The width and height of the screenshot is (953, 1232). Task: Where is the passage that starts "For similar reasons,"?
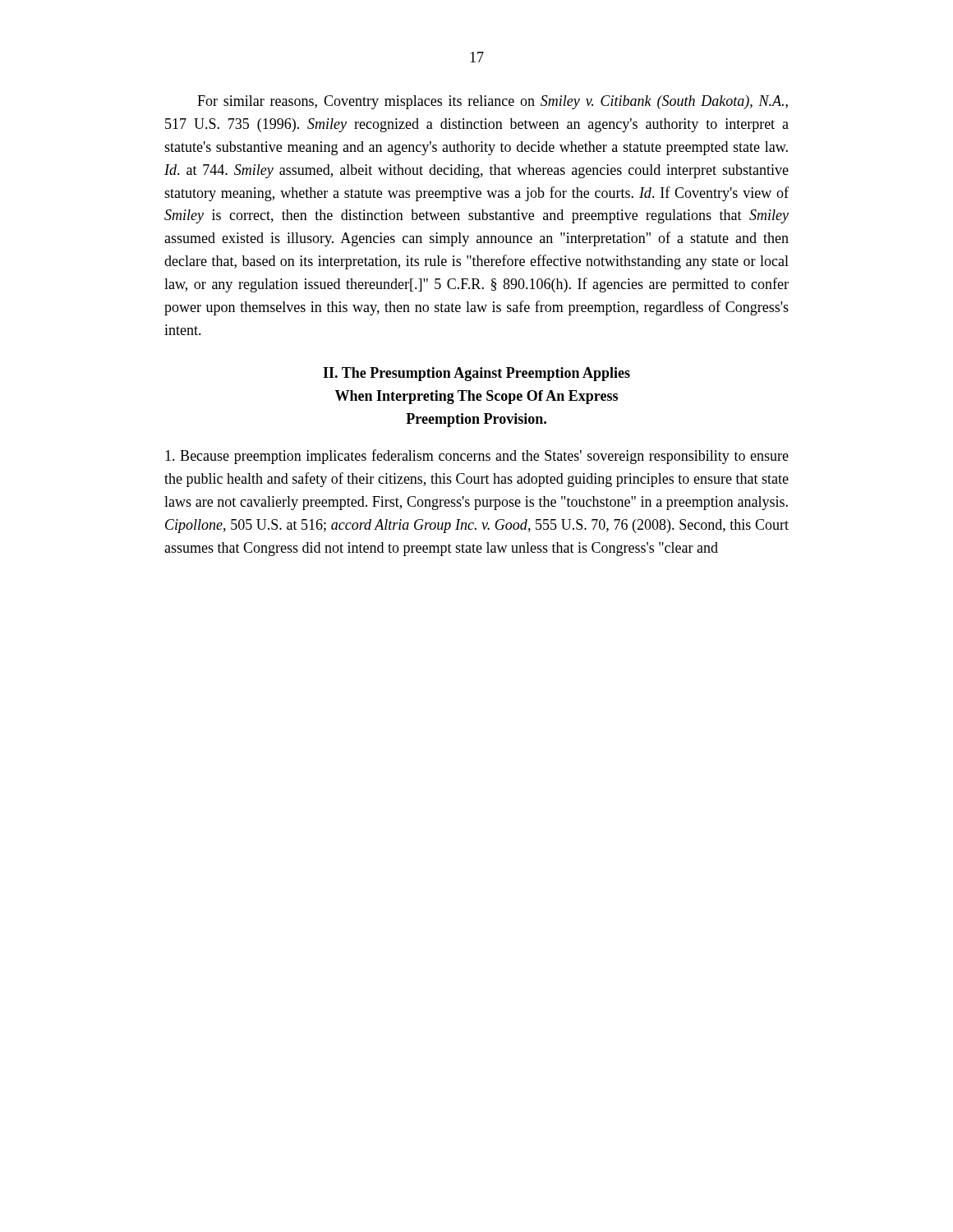tap(476, 216)
